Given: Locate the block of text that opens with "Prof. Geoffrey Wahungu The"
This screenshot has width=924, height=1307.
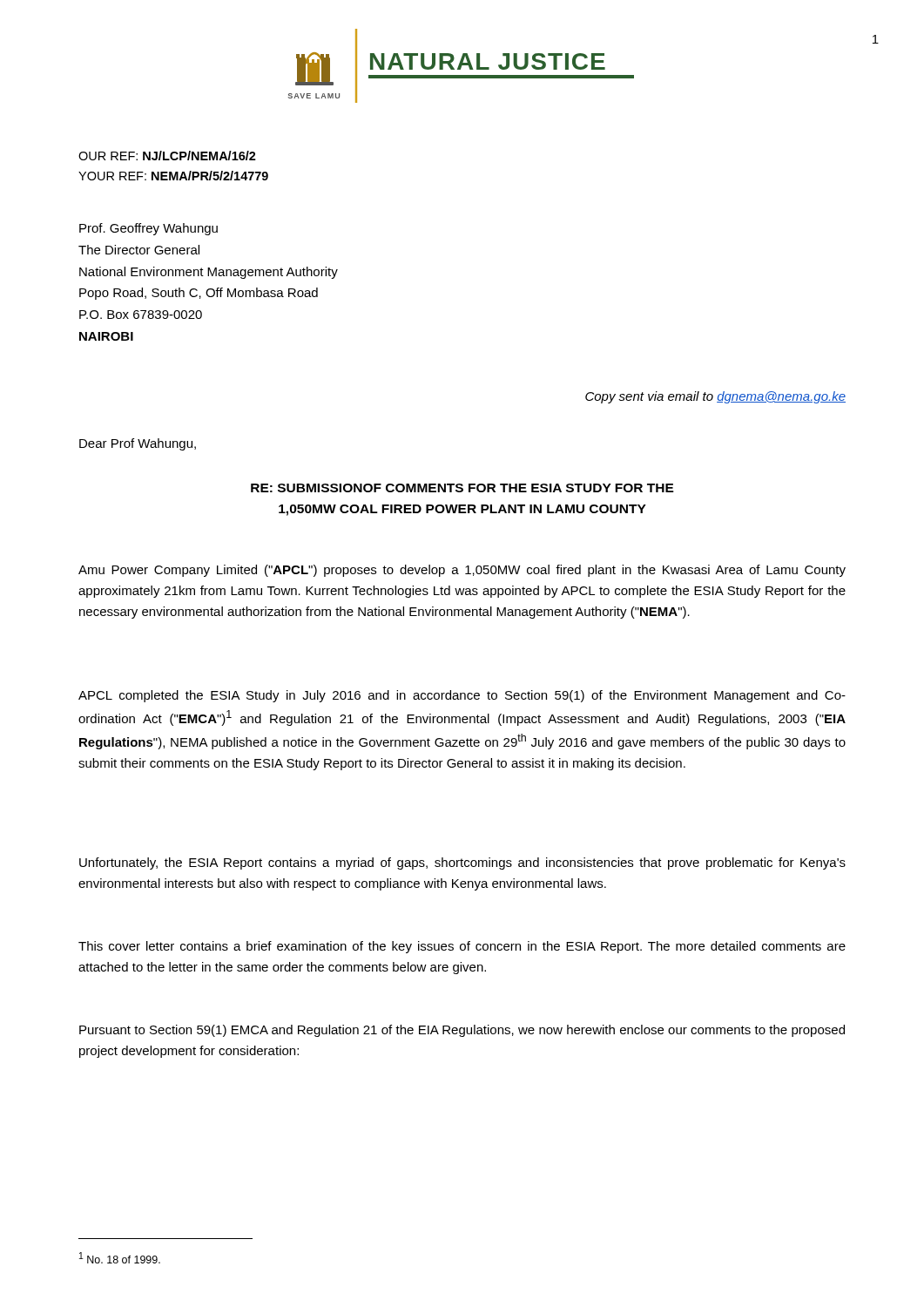Looking at the screenshot, I should point(208,282).
